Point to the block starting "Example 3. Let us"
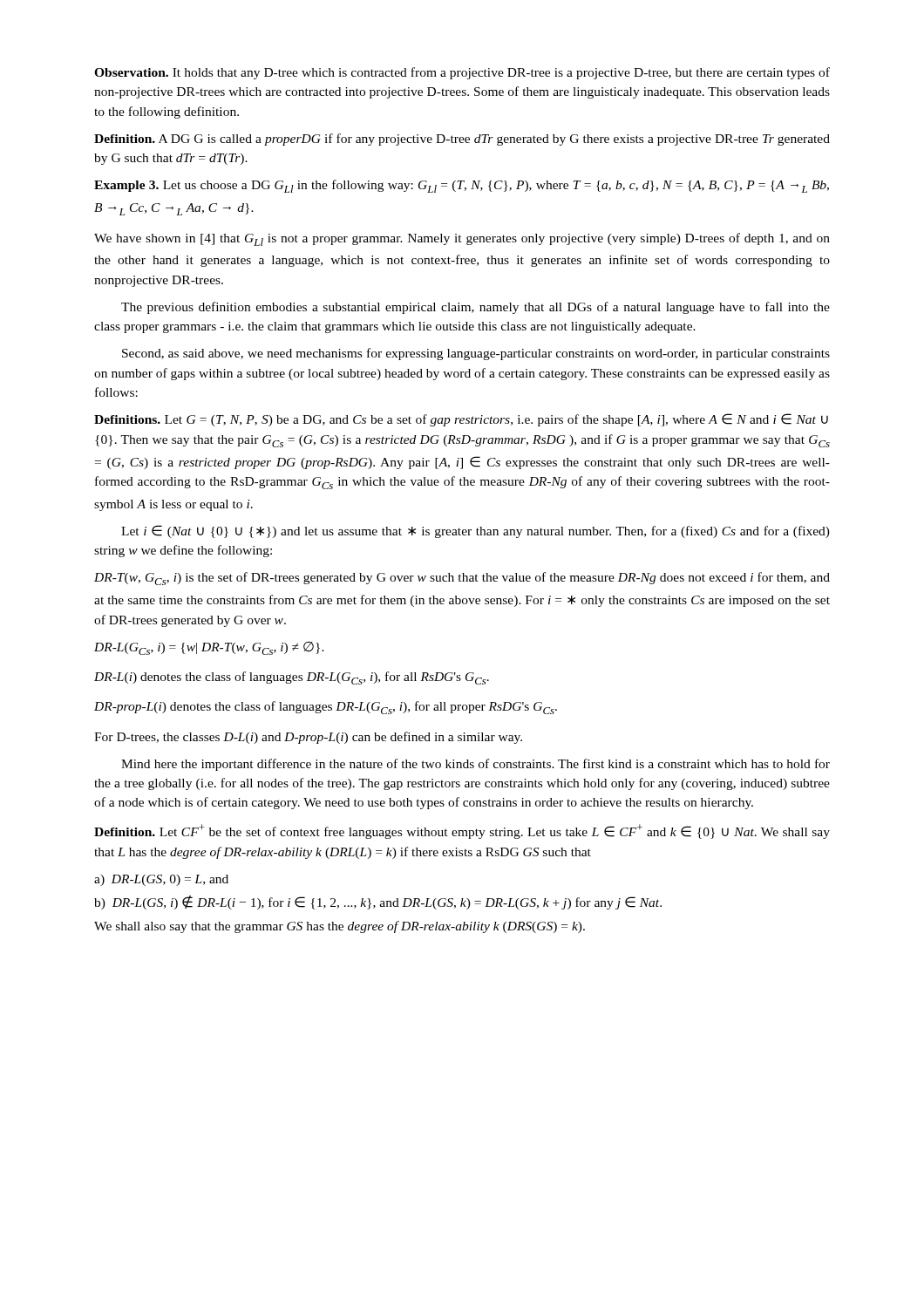 click(462, 198)
